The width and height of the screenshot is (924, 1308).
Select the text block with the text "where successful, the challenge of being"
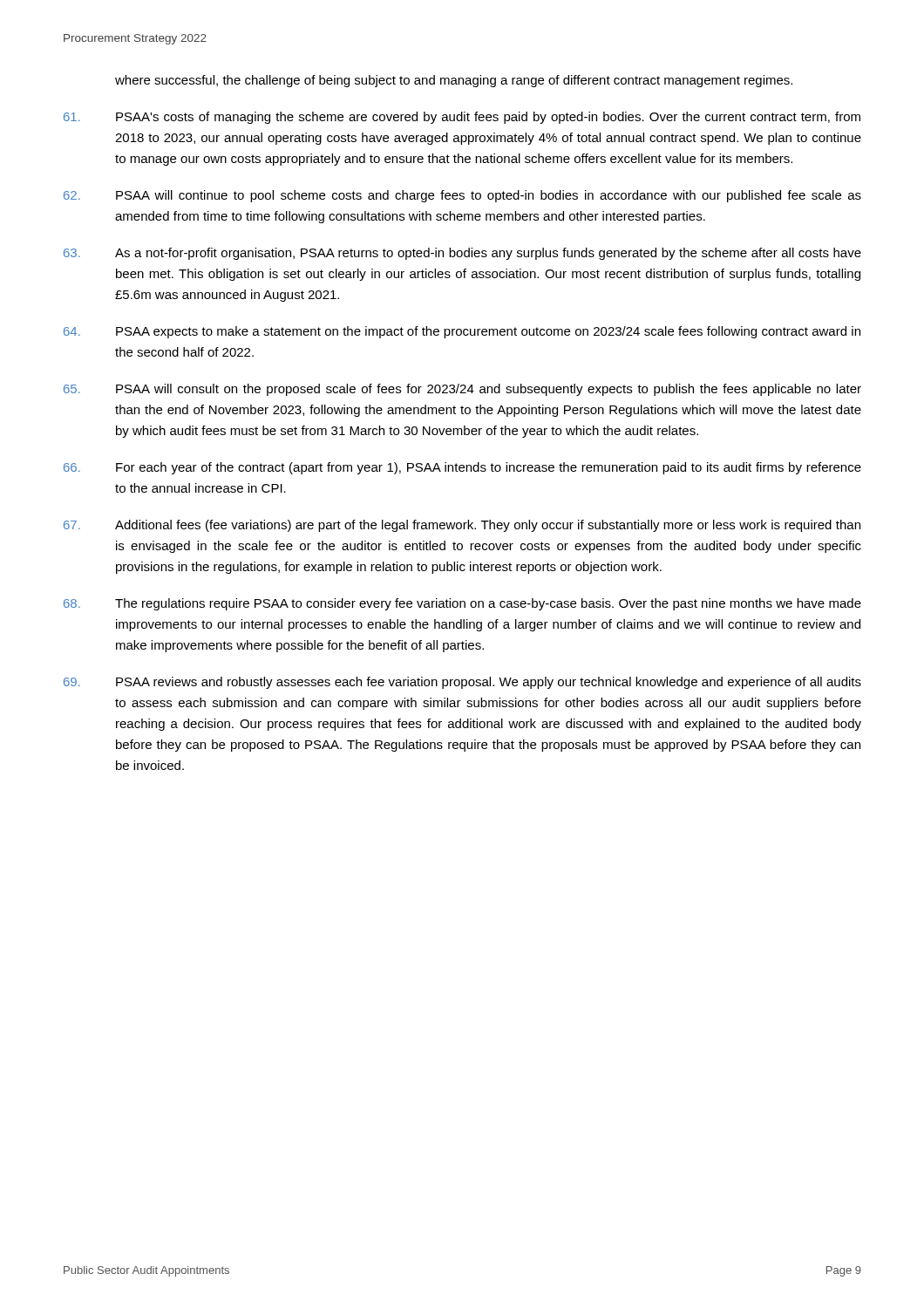pyautogui.click(x=454, y=80)
